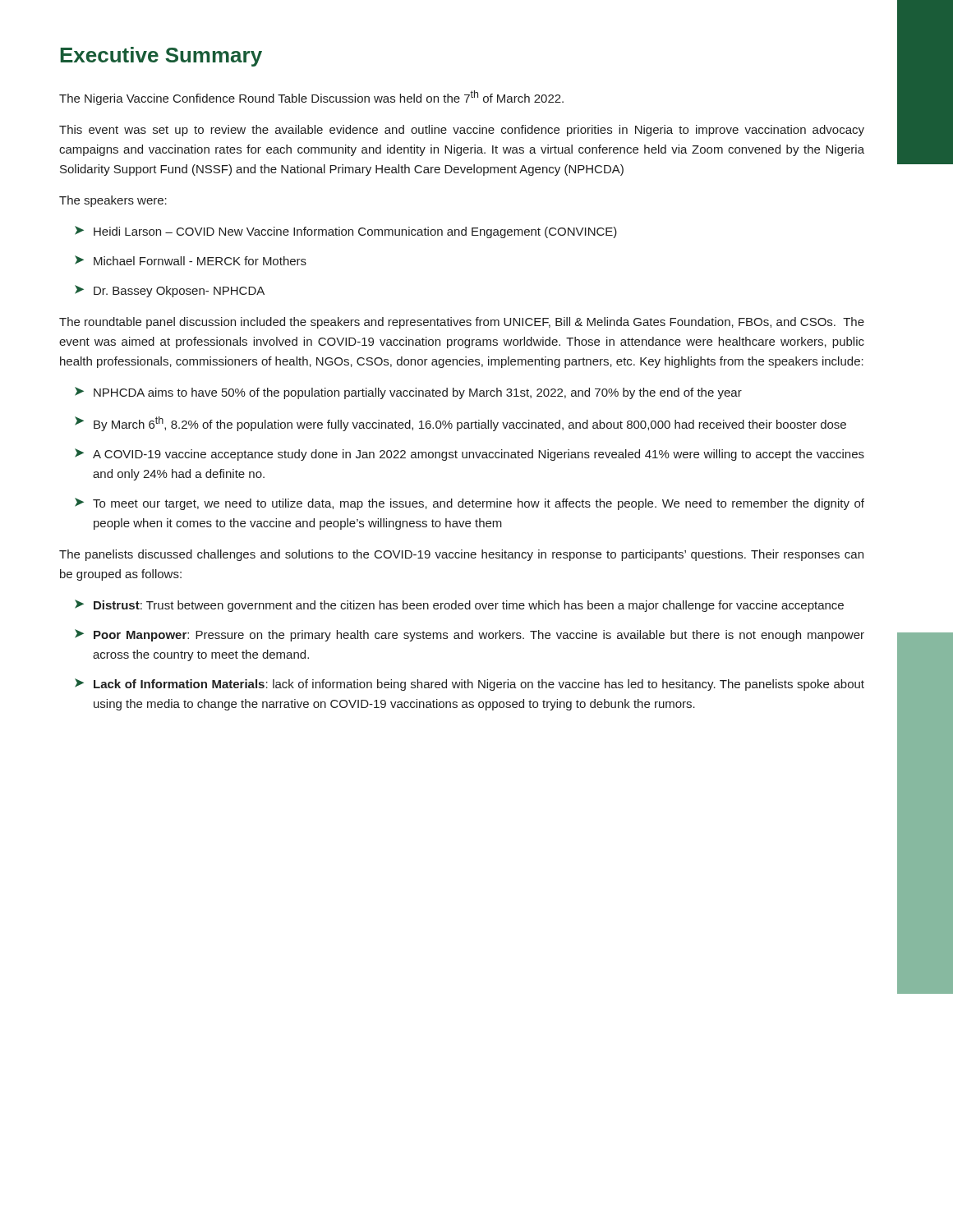Locate the list item containing "➤ NPHCDA aims to have"
The height and width of the screenshot is (1232, 953).
(469, 393)
